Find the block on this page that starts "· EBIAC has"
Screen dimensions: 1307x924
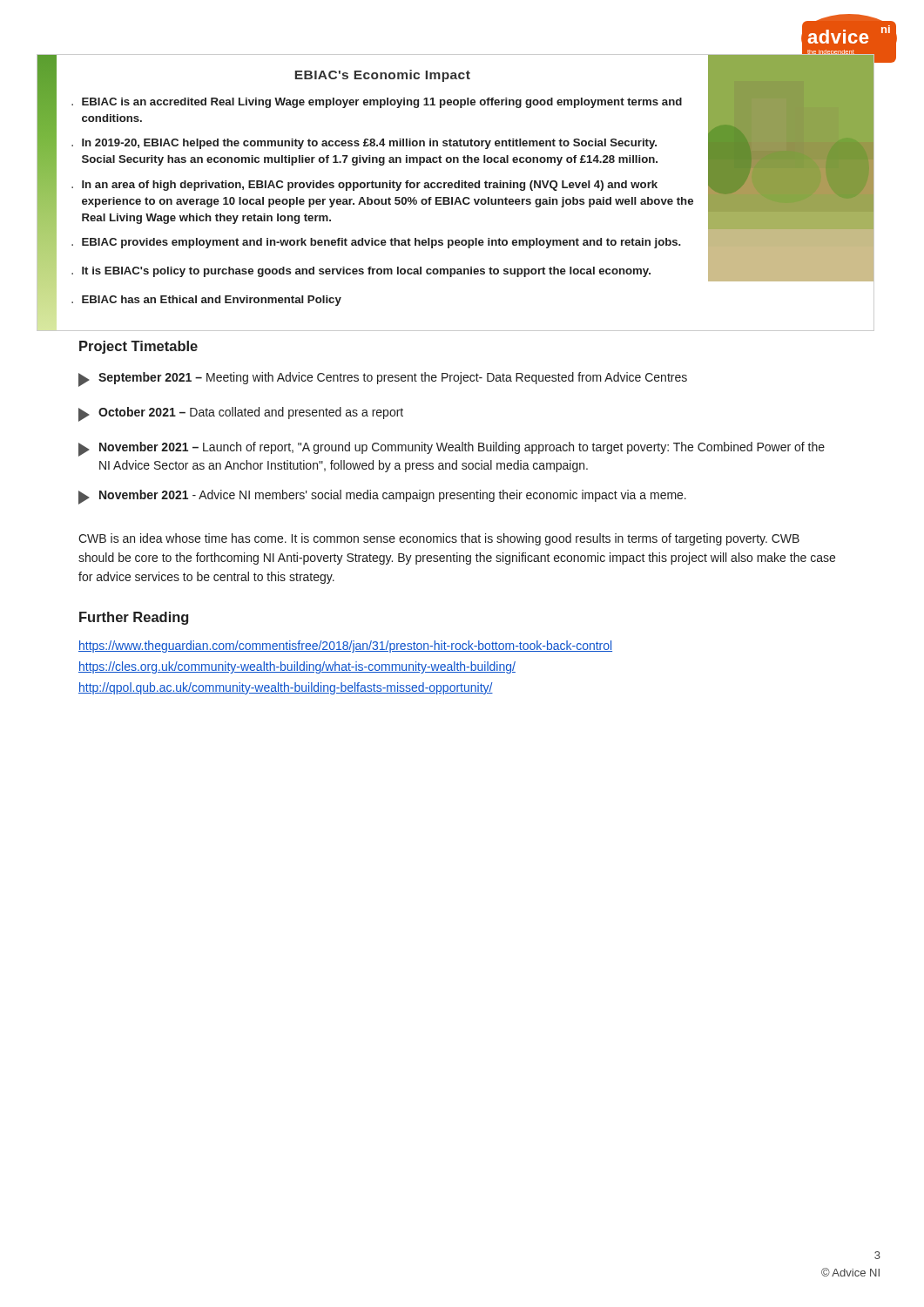[206, 302]
